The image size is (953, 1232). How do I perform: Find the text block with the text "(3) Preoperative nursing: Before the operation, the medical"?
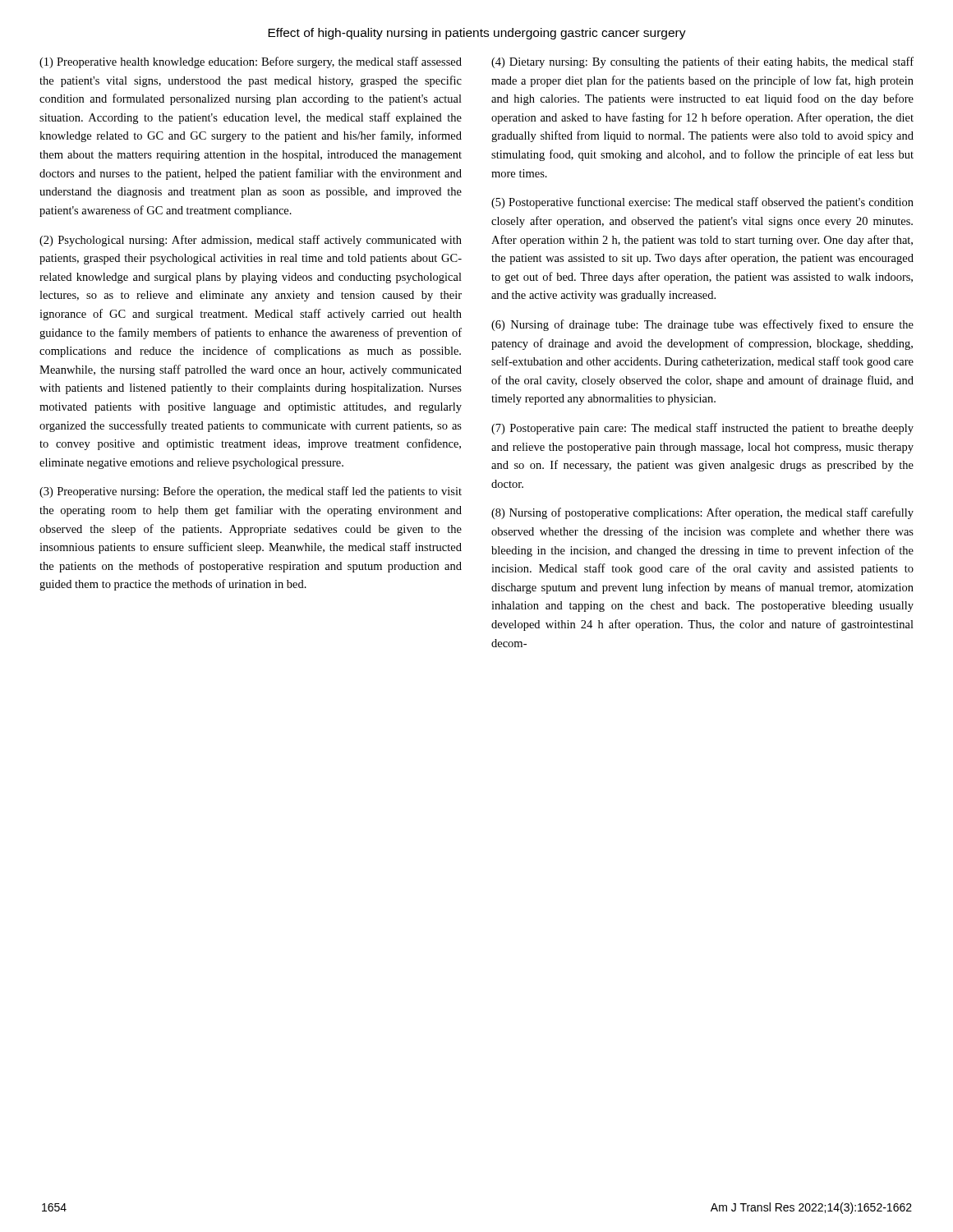pos(251,538)
